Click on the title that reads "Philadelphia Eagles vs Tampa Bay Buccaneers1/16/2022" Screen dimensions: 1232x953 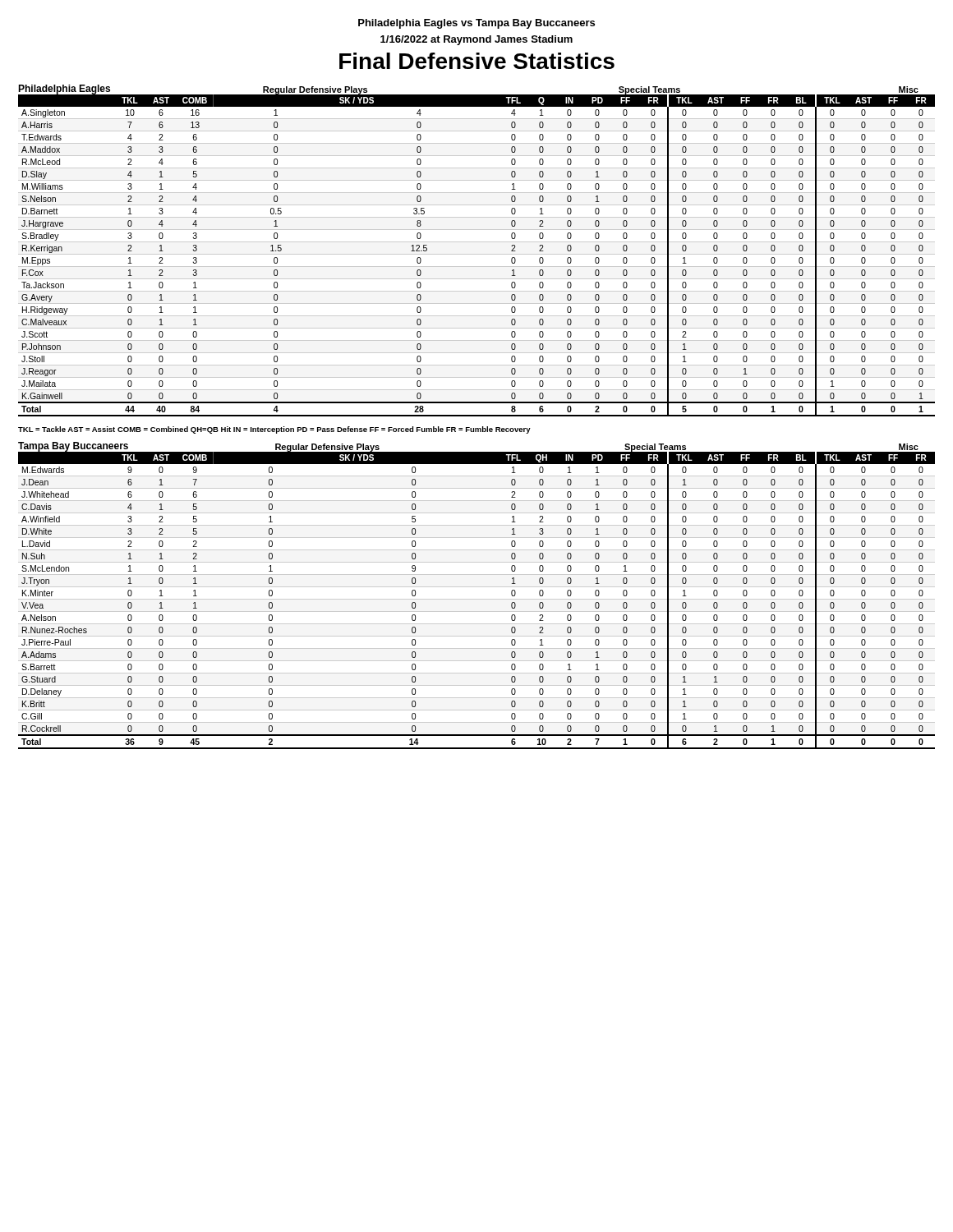tap(476, 46)
